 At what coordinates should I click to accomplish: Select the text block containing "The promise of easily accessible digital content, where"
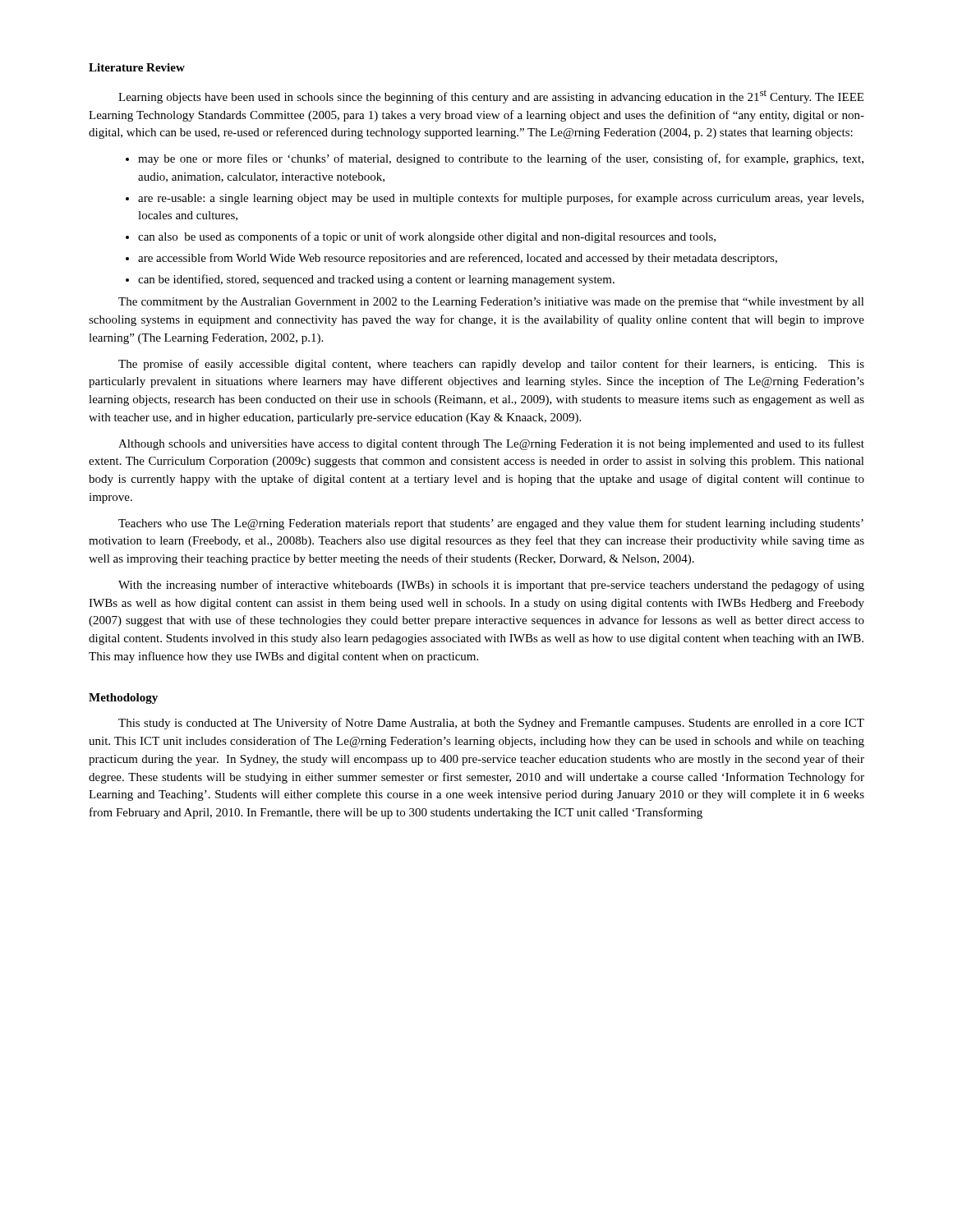coord(476,390)
